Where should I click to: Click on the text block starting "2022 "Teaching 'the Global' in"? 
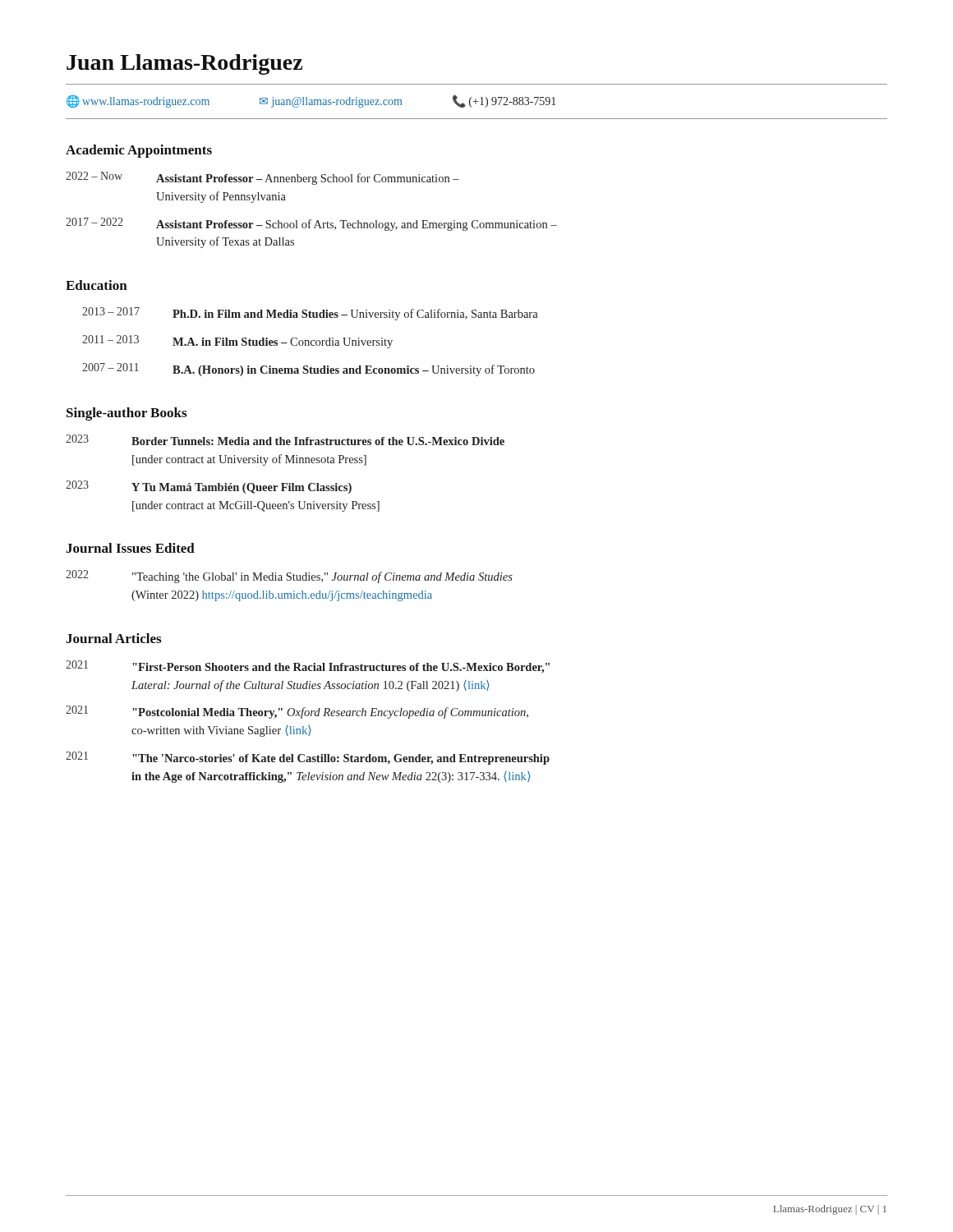coord(476,586)
